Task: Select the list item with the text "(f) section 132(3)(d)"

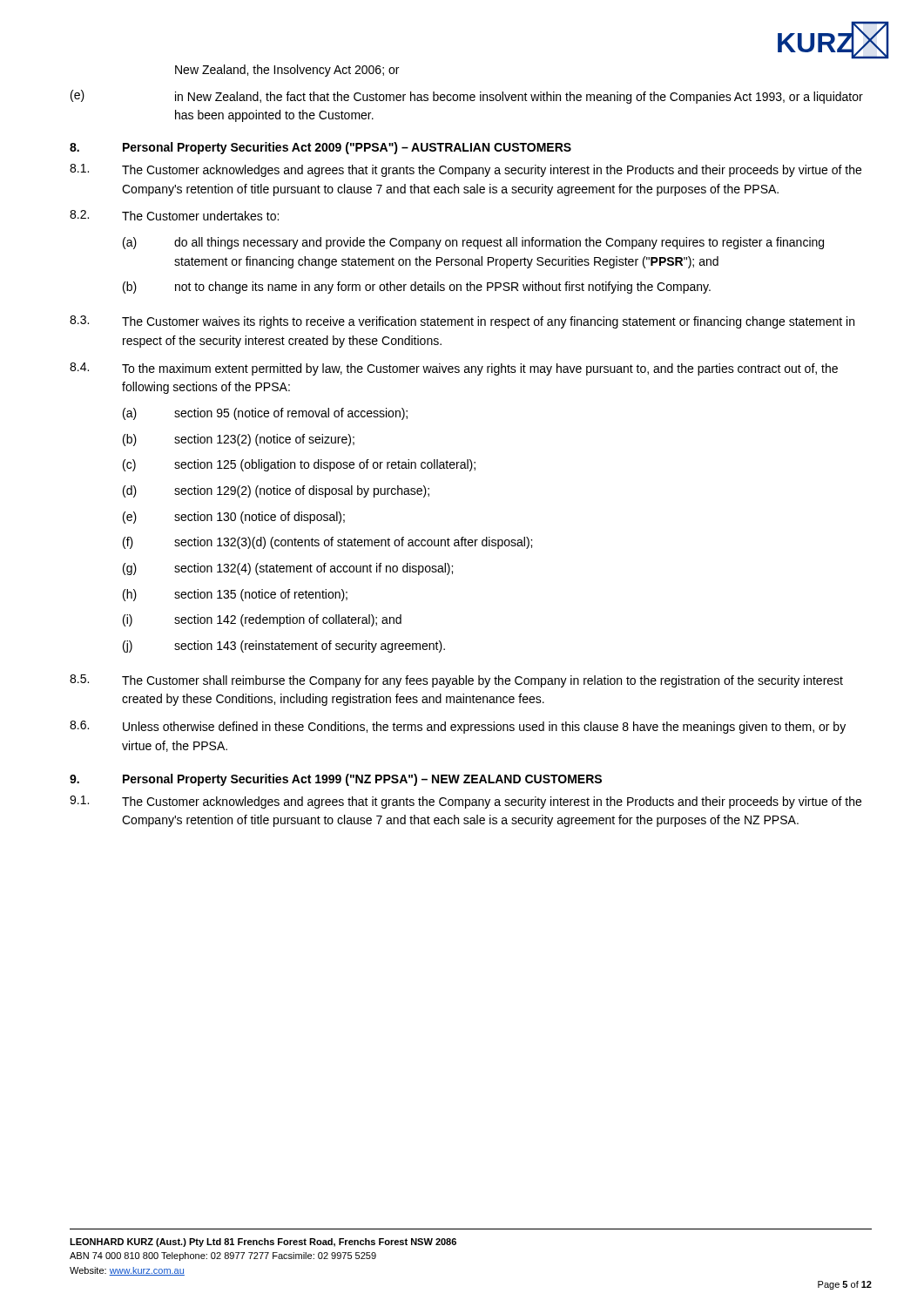Action: (497, 543)
